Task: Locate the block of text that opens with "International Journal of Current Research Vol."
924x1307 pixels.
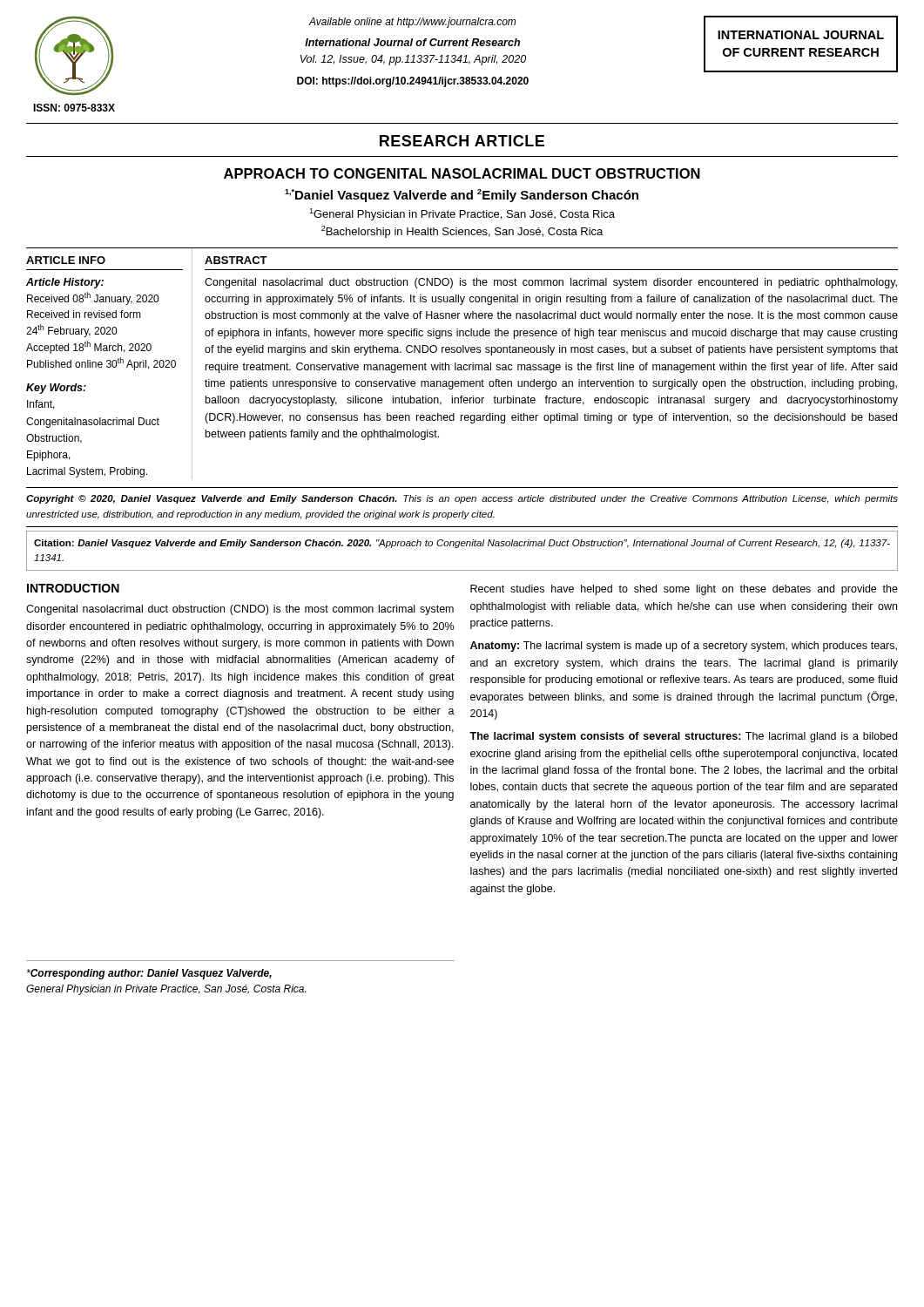Action: pos(413,51)
